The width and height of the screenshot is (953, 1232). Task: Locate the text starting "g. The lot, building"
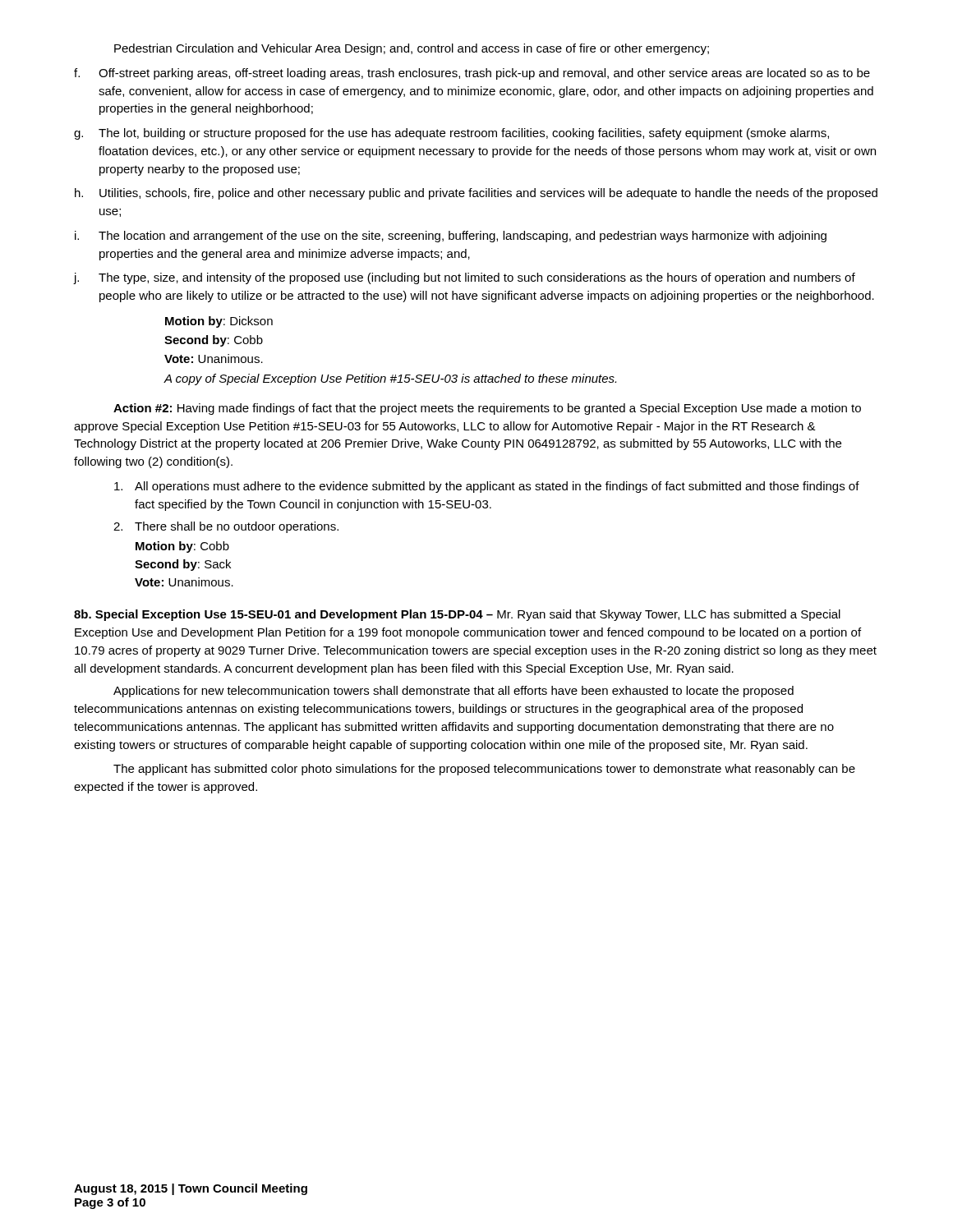[476, 151]
